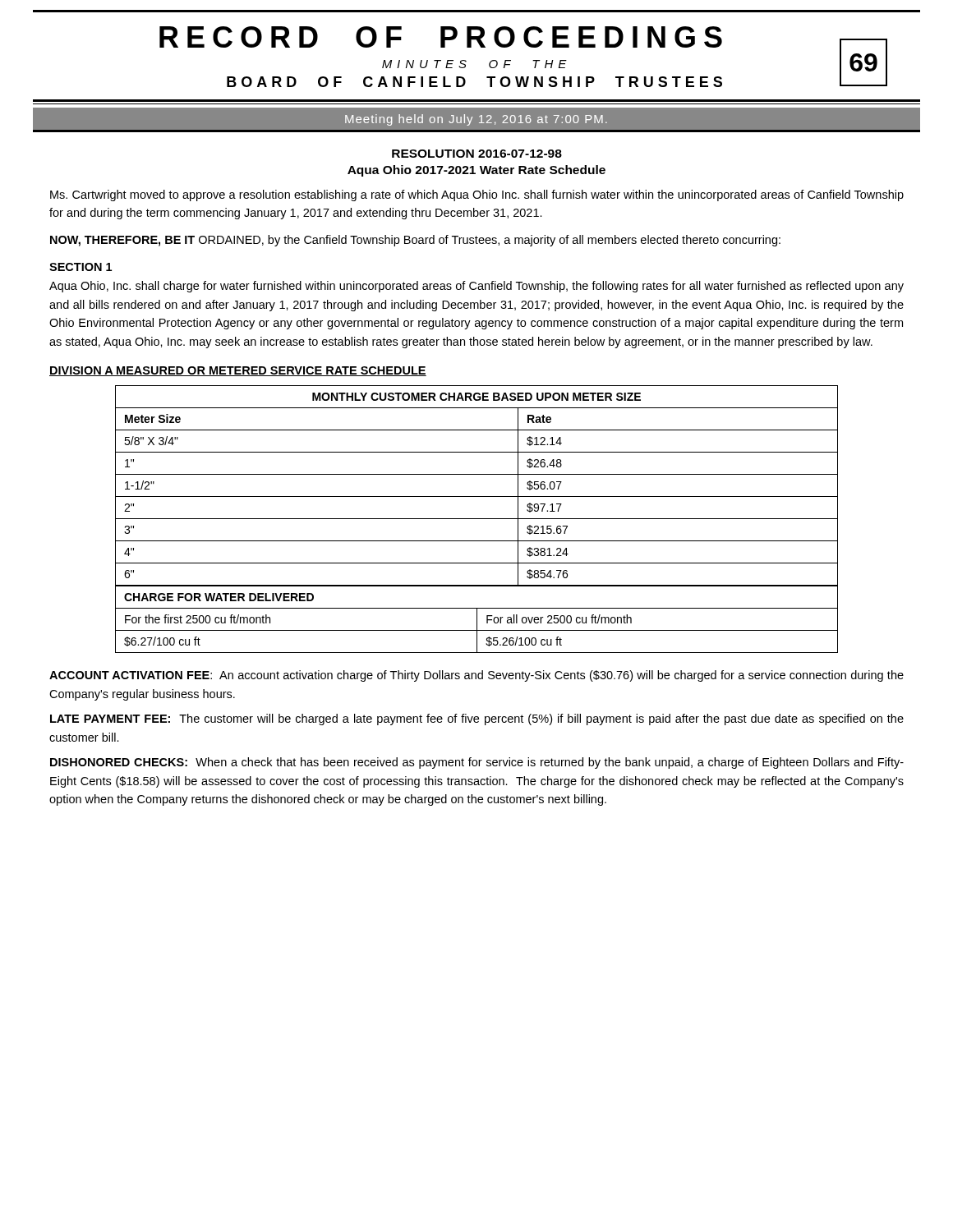Point to the region starting "ACCOUNT ACTIVATION FEE: An"
Screen dimensions: 1232x953
476,685
